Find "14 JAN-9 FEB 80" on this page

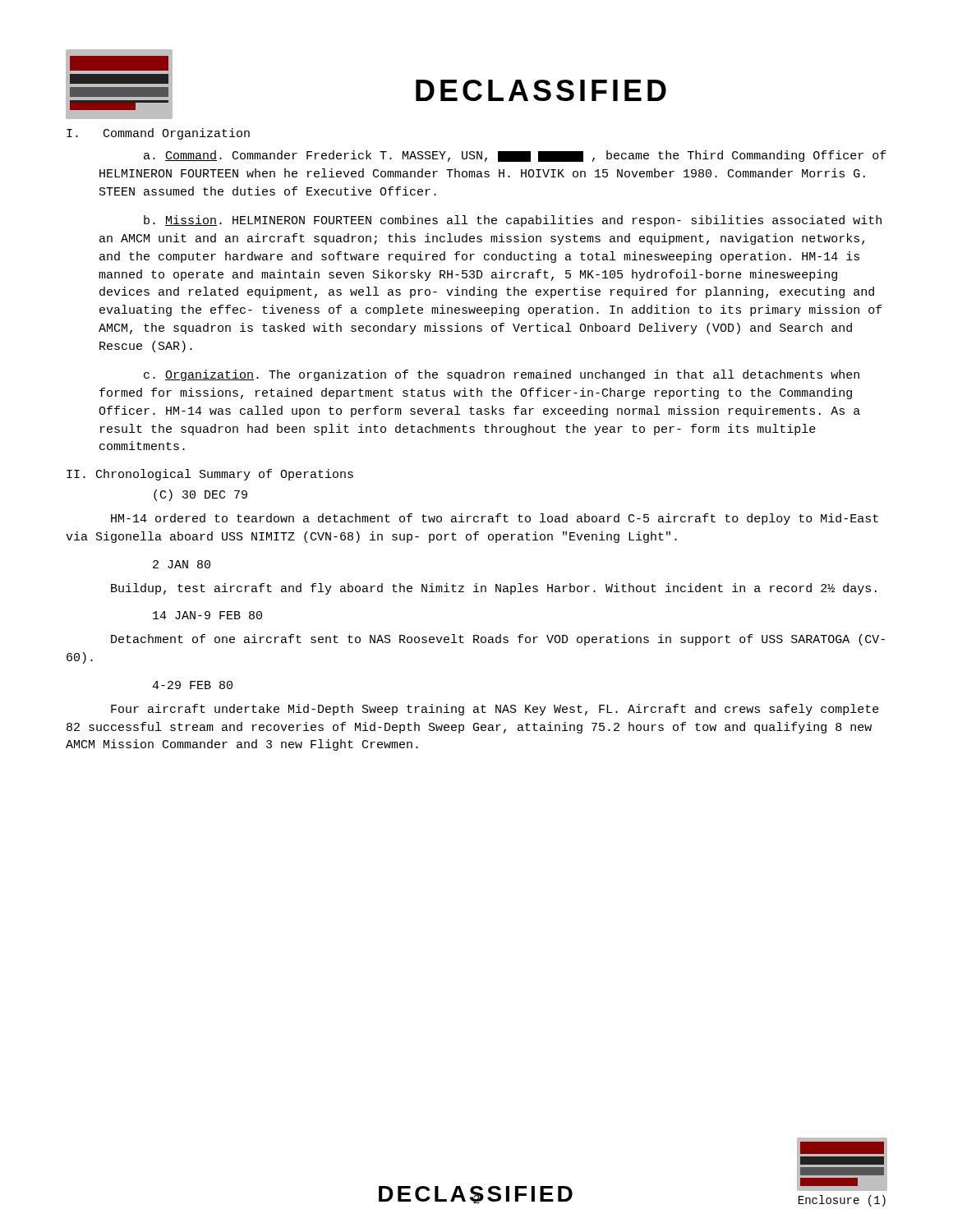click(189, 617)
